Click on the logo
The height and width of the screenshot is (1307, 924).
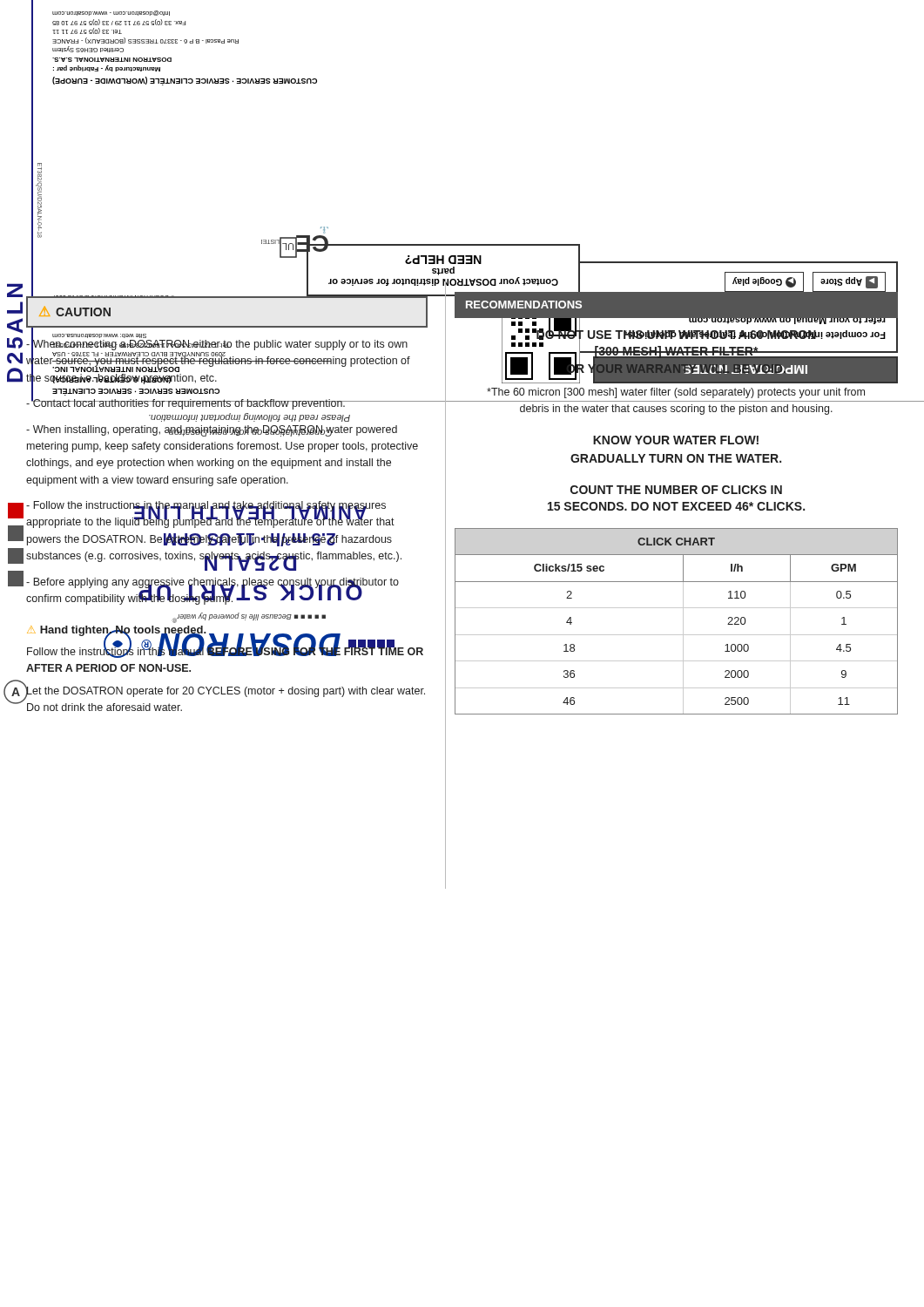click(296, 244)
